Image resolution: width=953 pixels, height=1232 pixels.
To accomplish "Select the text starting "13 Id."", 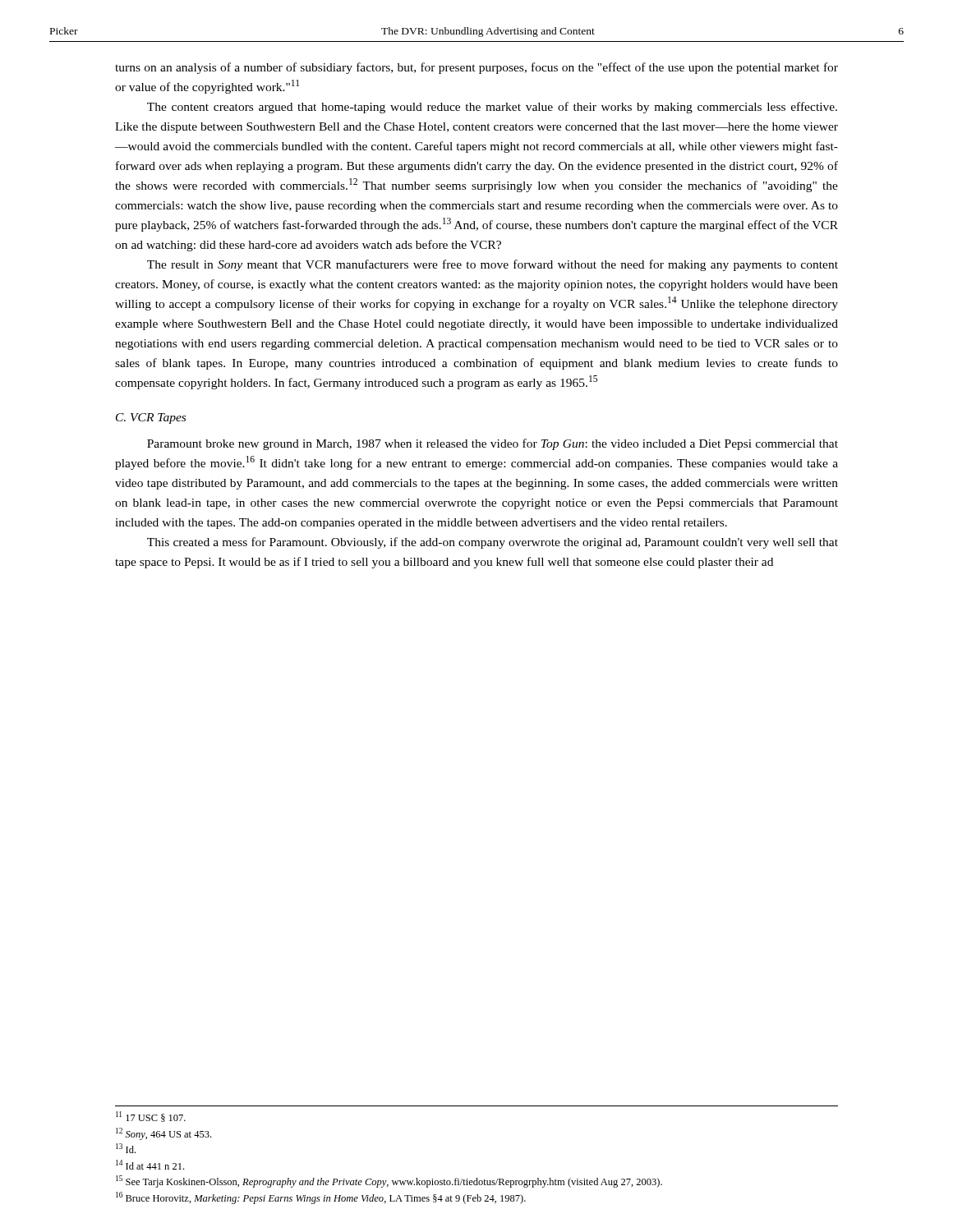I will pos(126,1149).
